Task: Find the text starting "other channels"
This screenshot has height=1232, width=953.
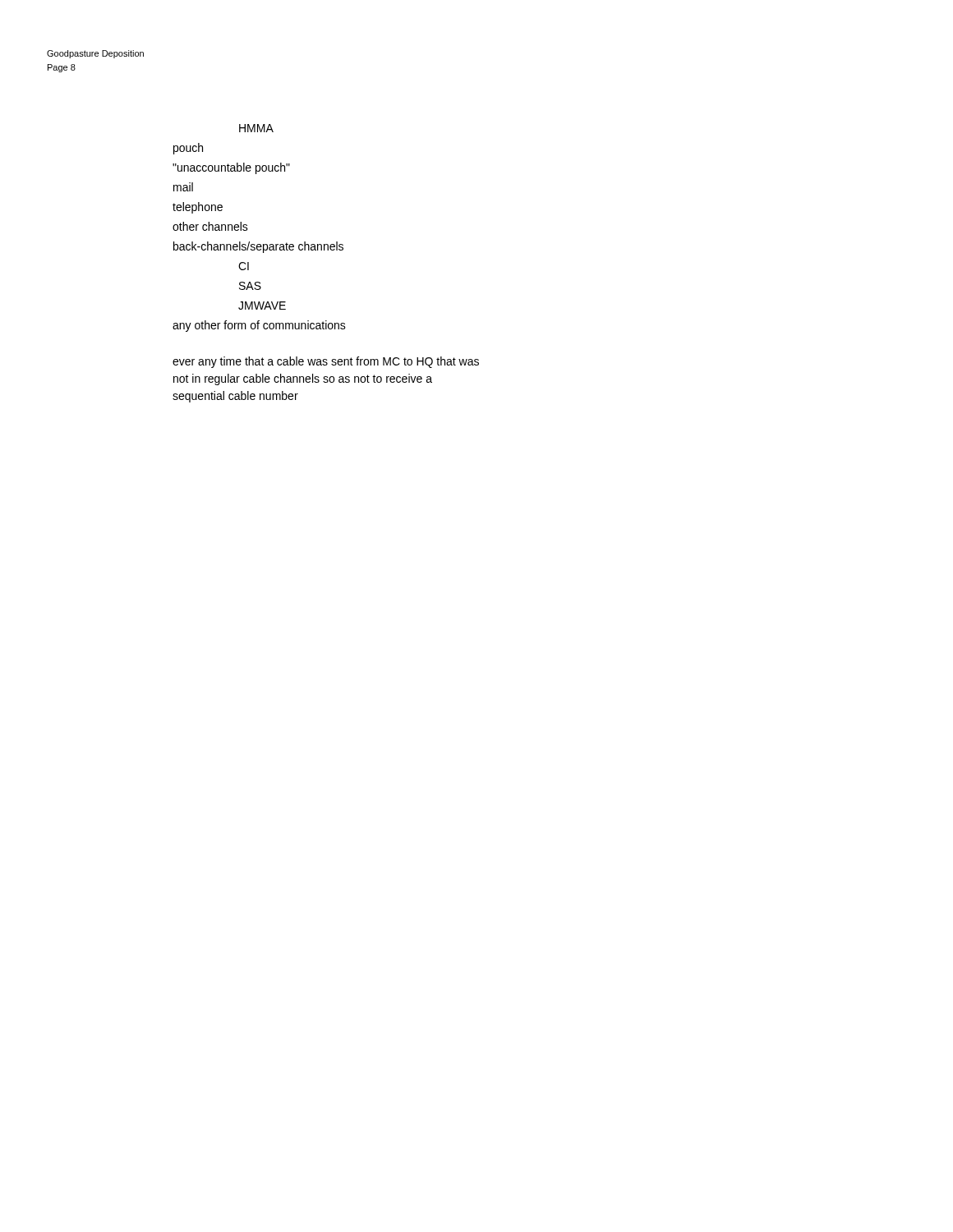Action: coord(210,227)
